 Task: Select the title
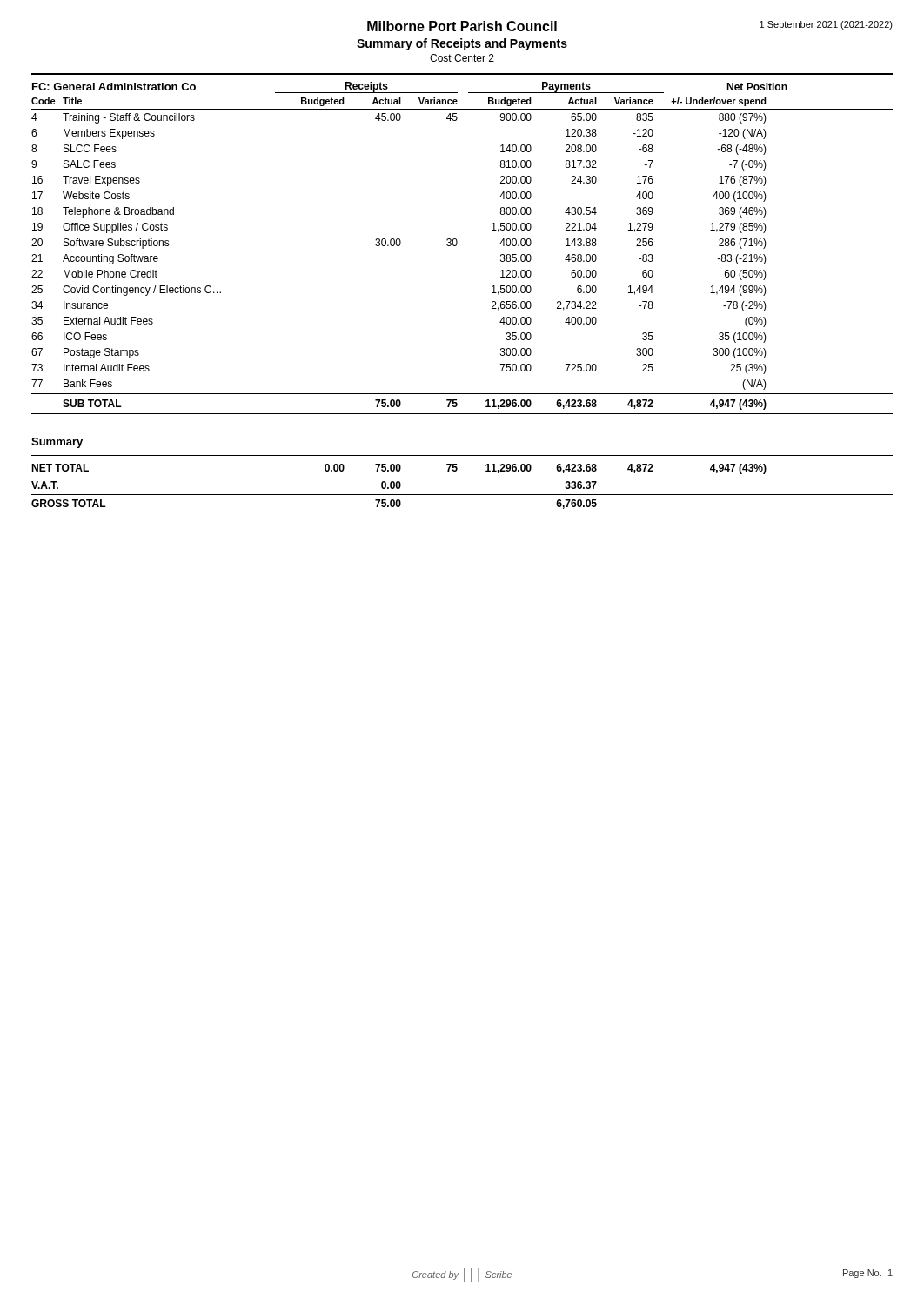point(462,27)
